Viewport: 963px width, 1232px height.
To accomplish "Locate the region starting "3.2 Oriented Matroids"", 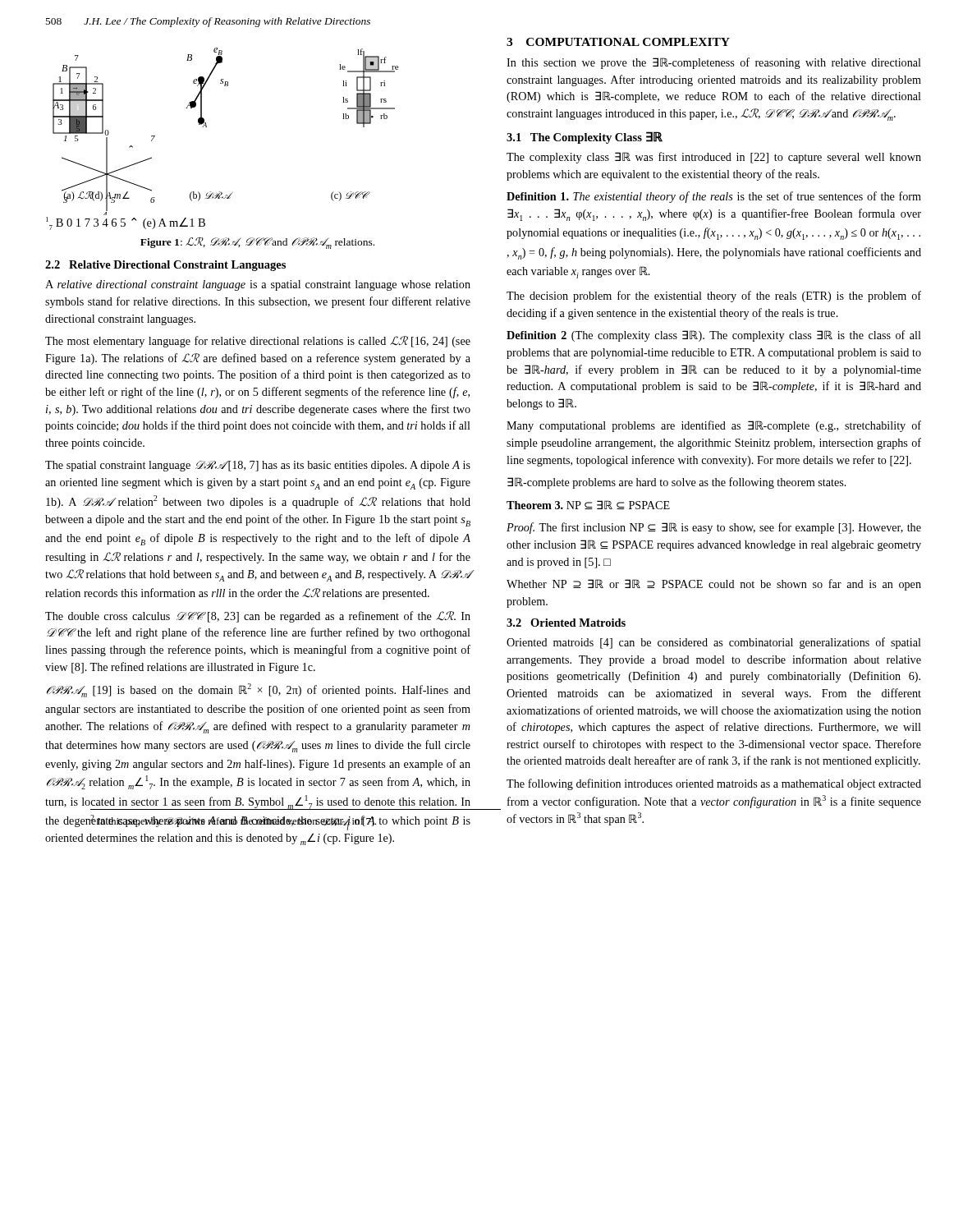I will click(566, 623).
